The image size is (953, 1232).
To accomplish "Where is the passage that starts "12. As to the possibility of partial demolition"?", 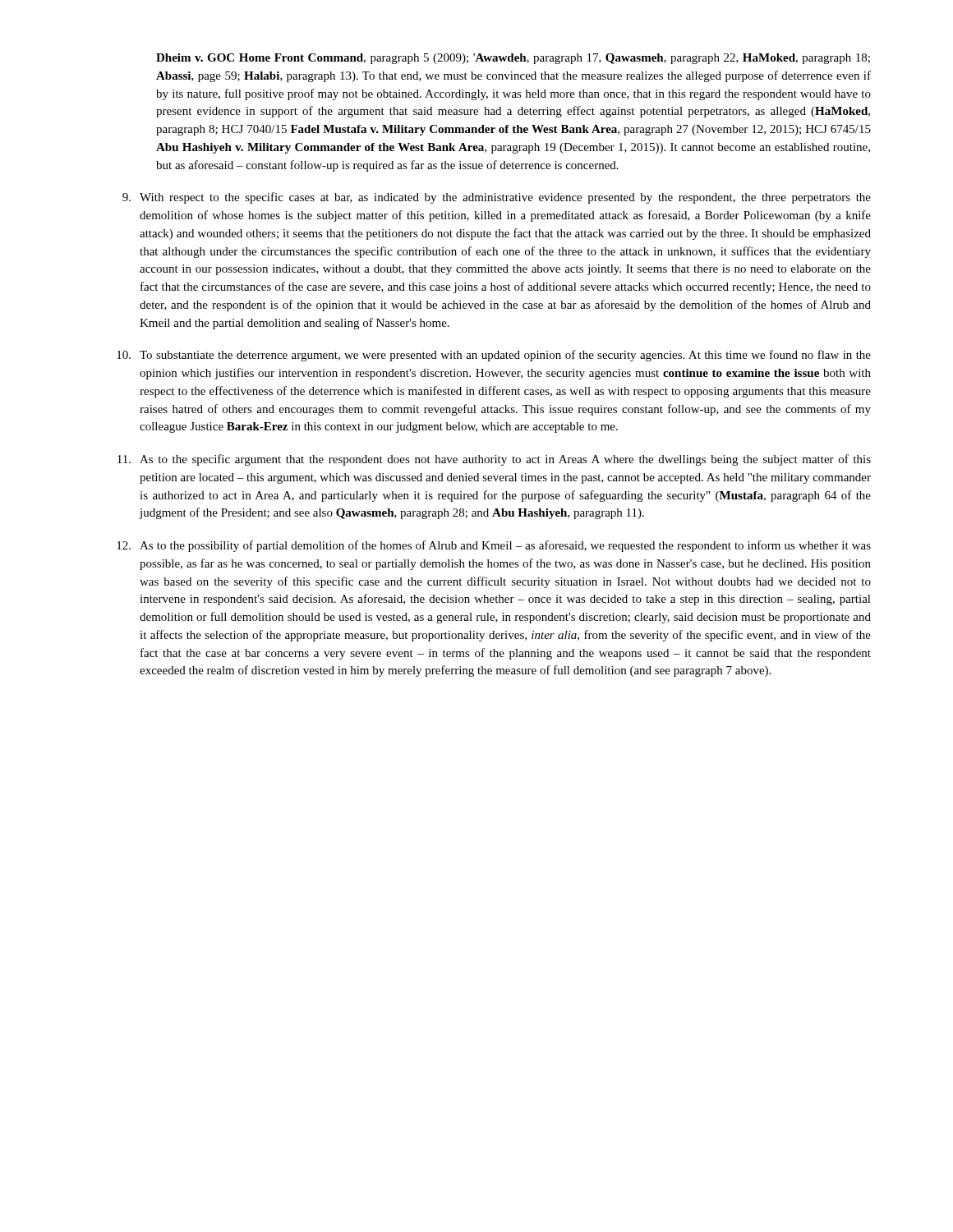I will (476, 609).
